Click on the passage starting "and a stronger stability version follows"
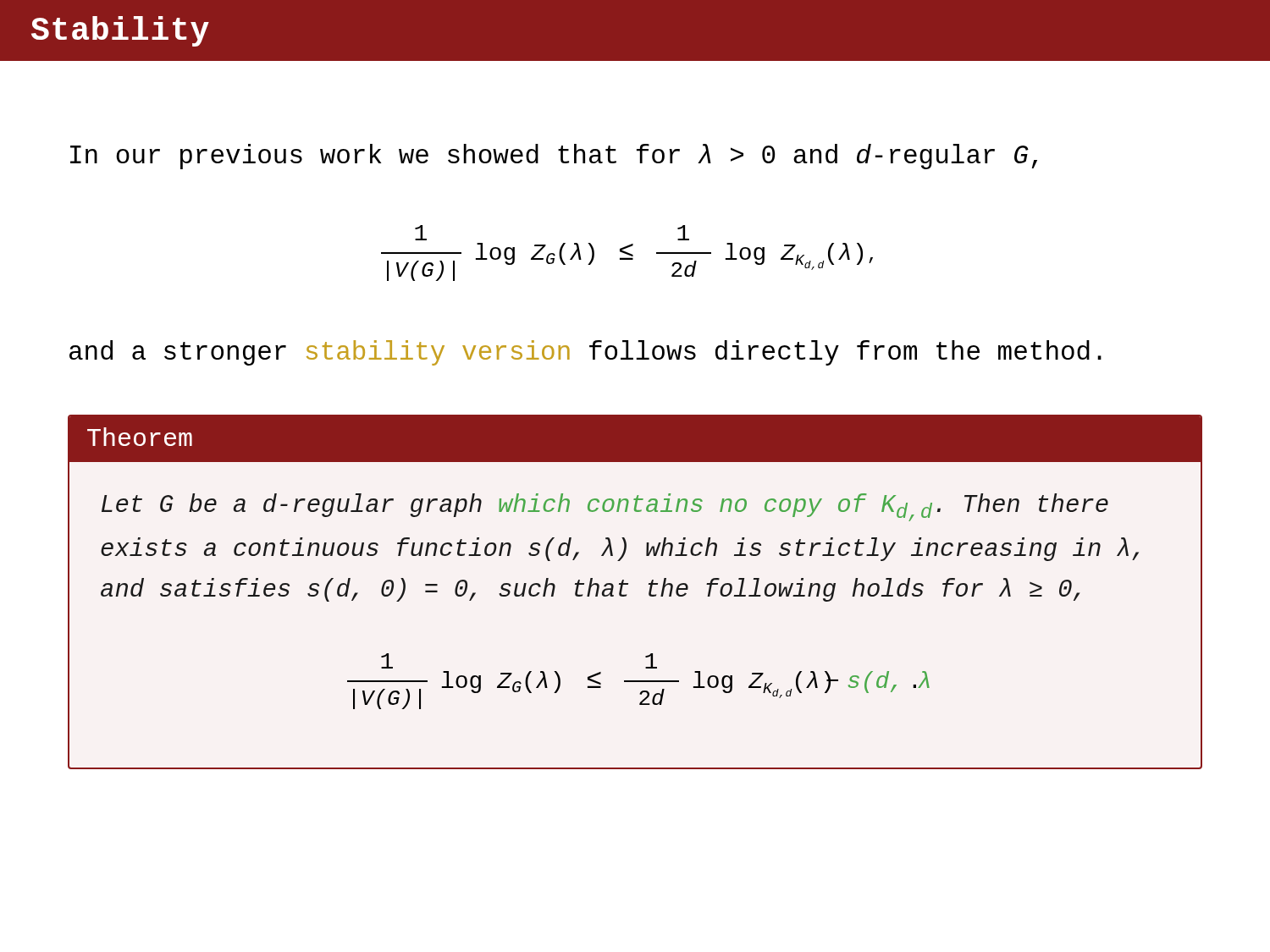The width and height of the screenshot is (1270, 952). (x=588, y=352)
